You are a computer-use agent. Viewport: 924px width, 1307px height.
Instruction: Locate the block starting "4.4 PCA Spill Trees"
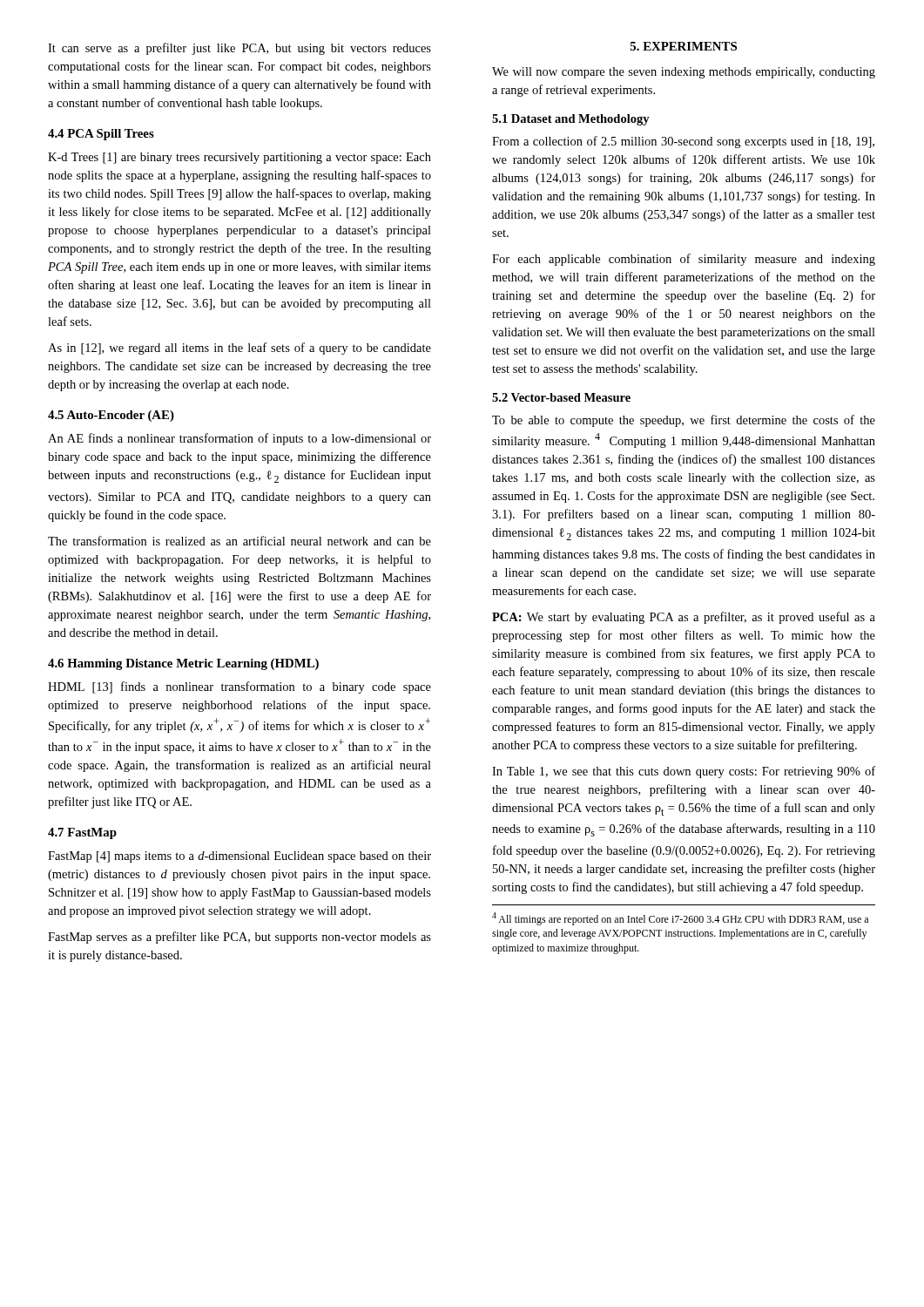[x=101, y=135]
